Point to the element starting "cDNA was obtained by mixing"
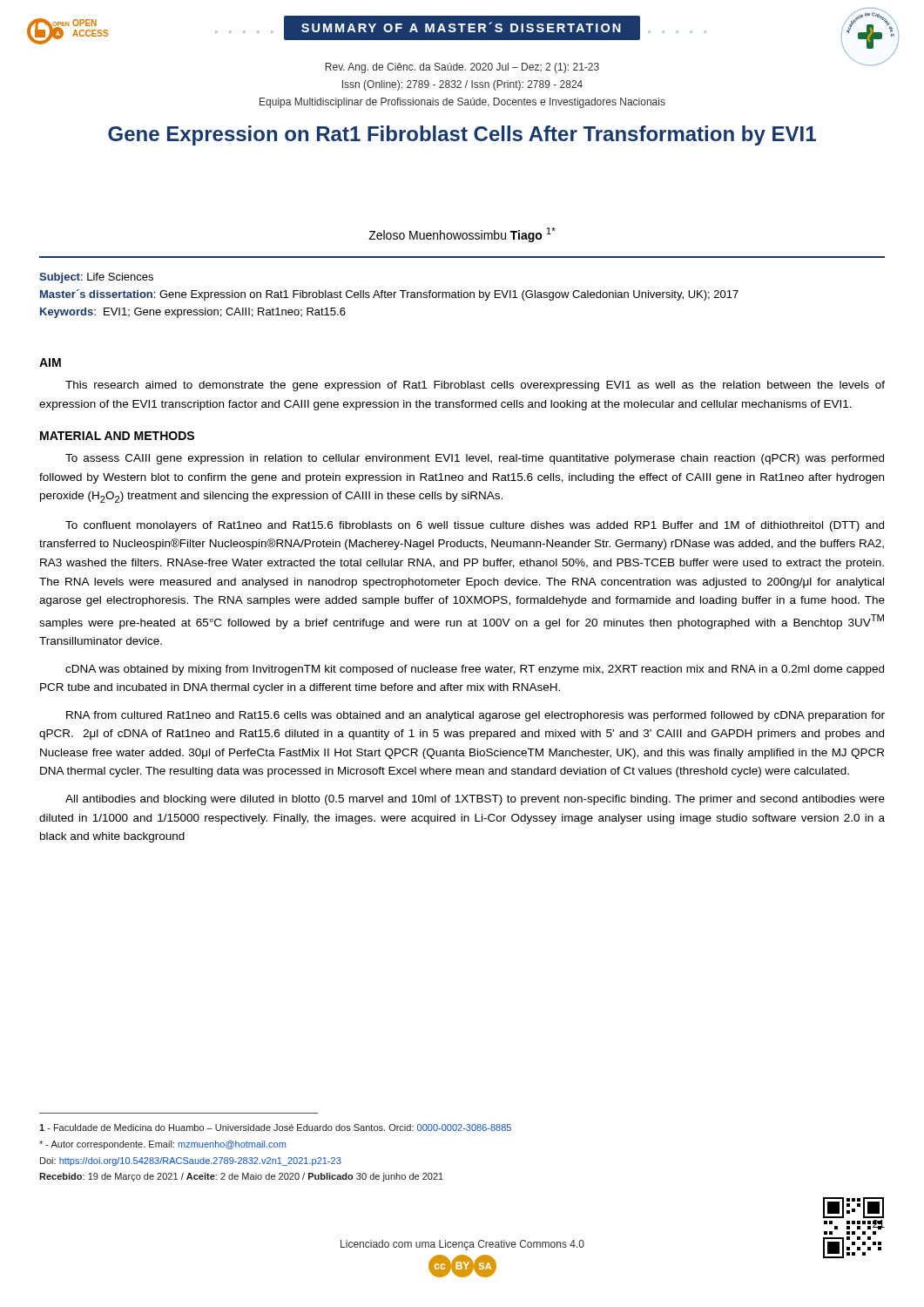The width and height of the screenshot is (924, 1307). (x=462, y=678)
